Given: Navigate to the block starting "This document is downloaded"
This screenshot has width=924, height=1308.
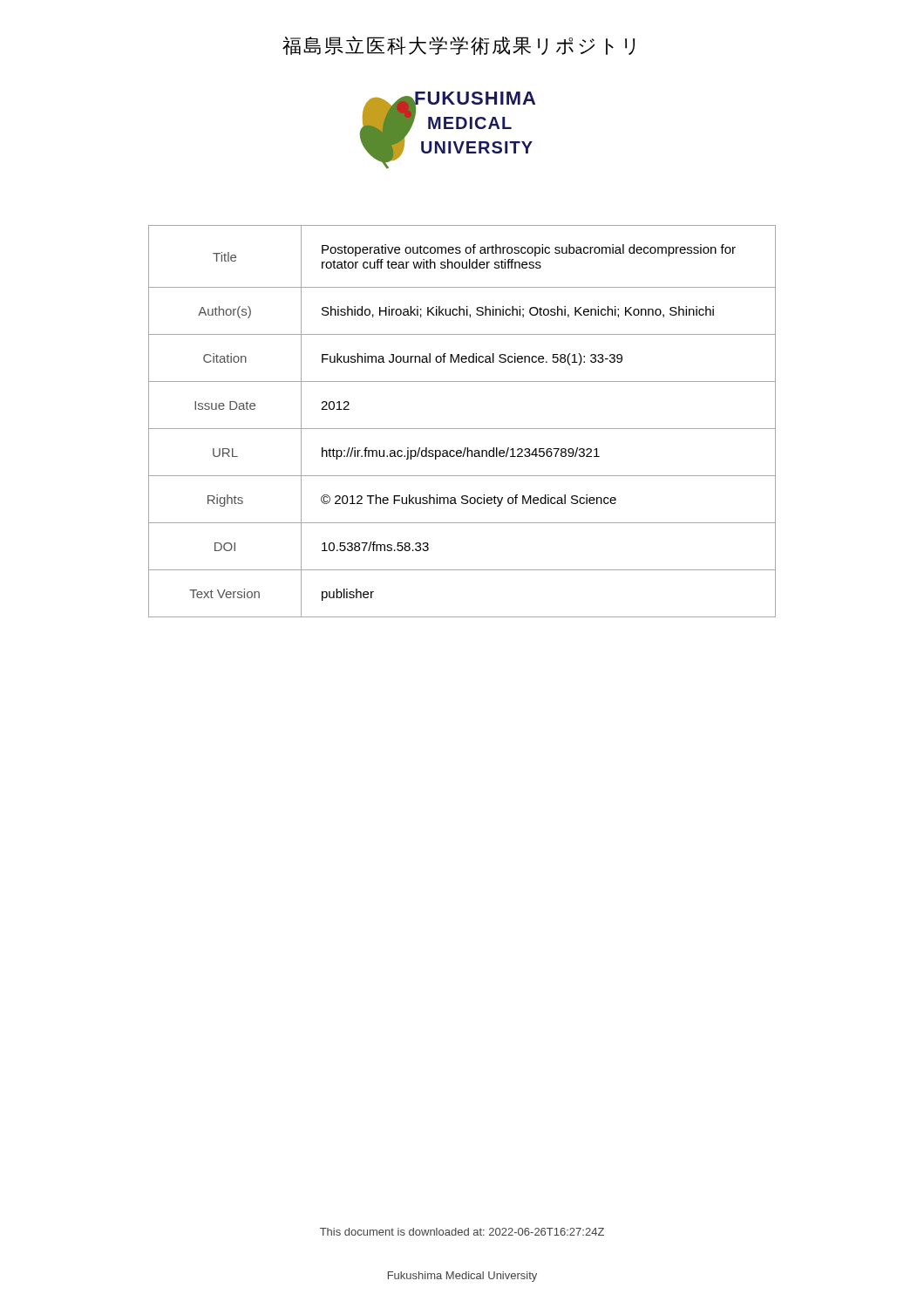Looking at the screenshot, I should tap(462, 1232).
